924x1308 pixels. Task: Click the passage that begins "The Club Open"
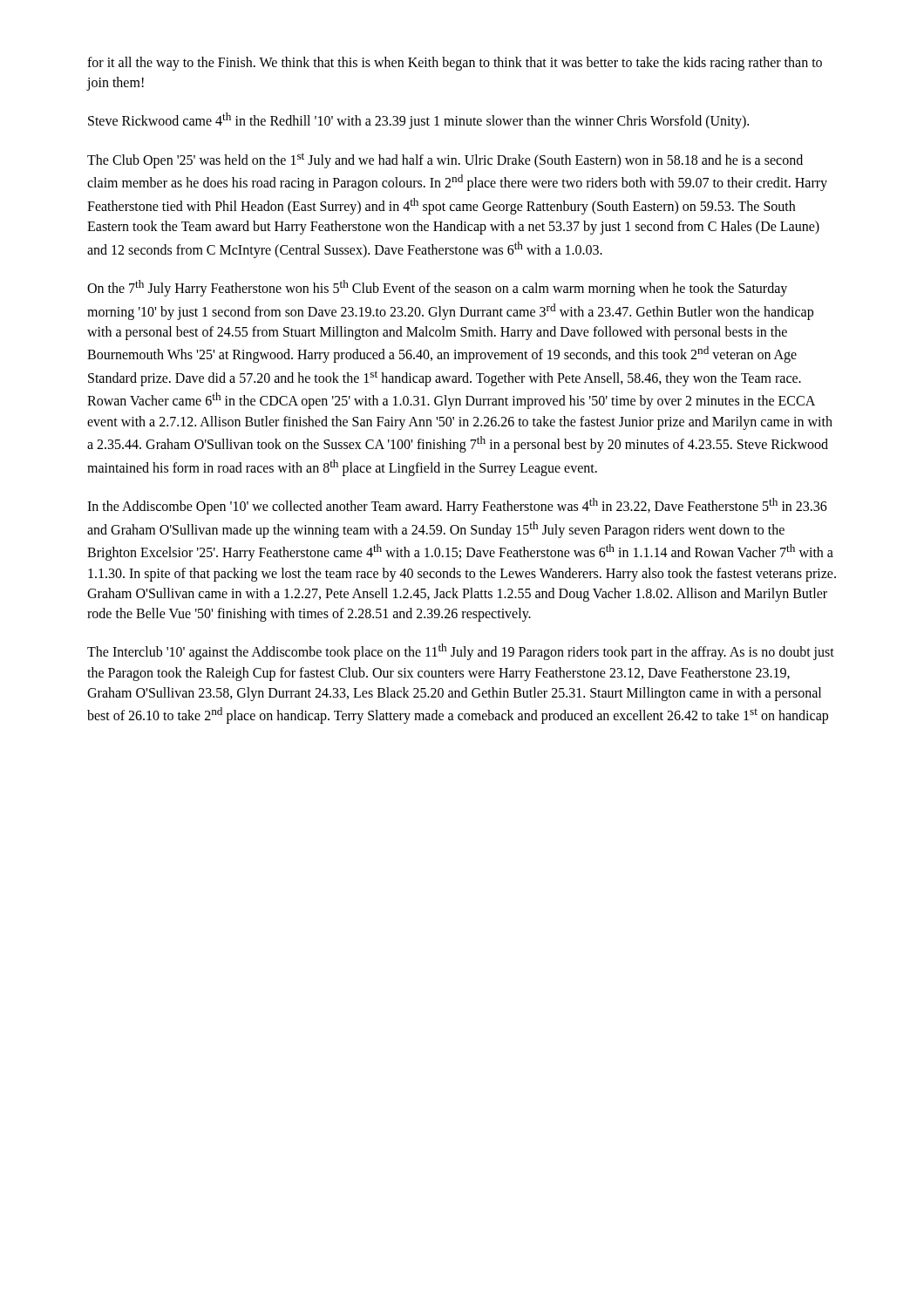(x=457, y=203)
